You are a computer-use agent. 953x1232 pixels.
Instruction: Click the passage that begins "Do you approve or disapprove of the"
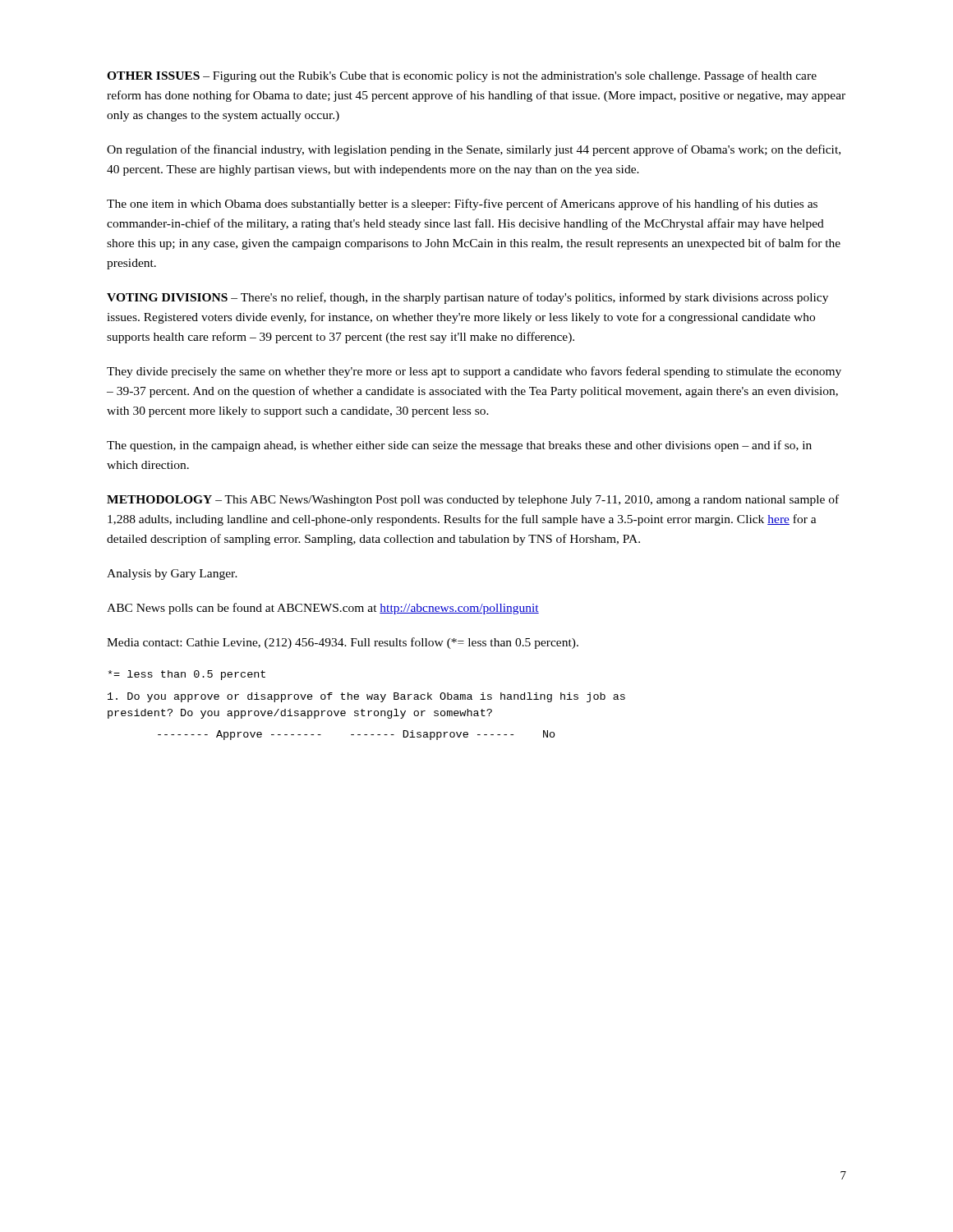coord(366,705)
